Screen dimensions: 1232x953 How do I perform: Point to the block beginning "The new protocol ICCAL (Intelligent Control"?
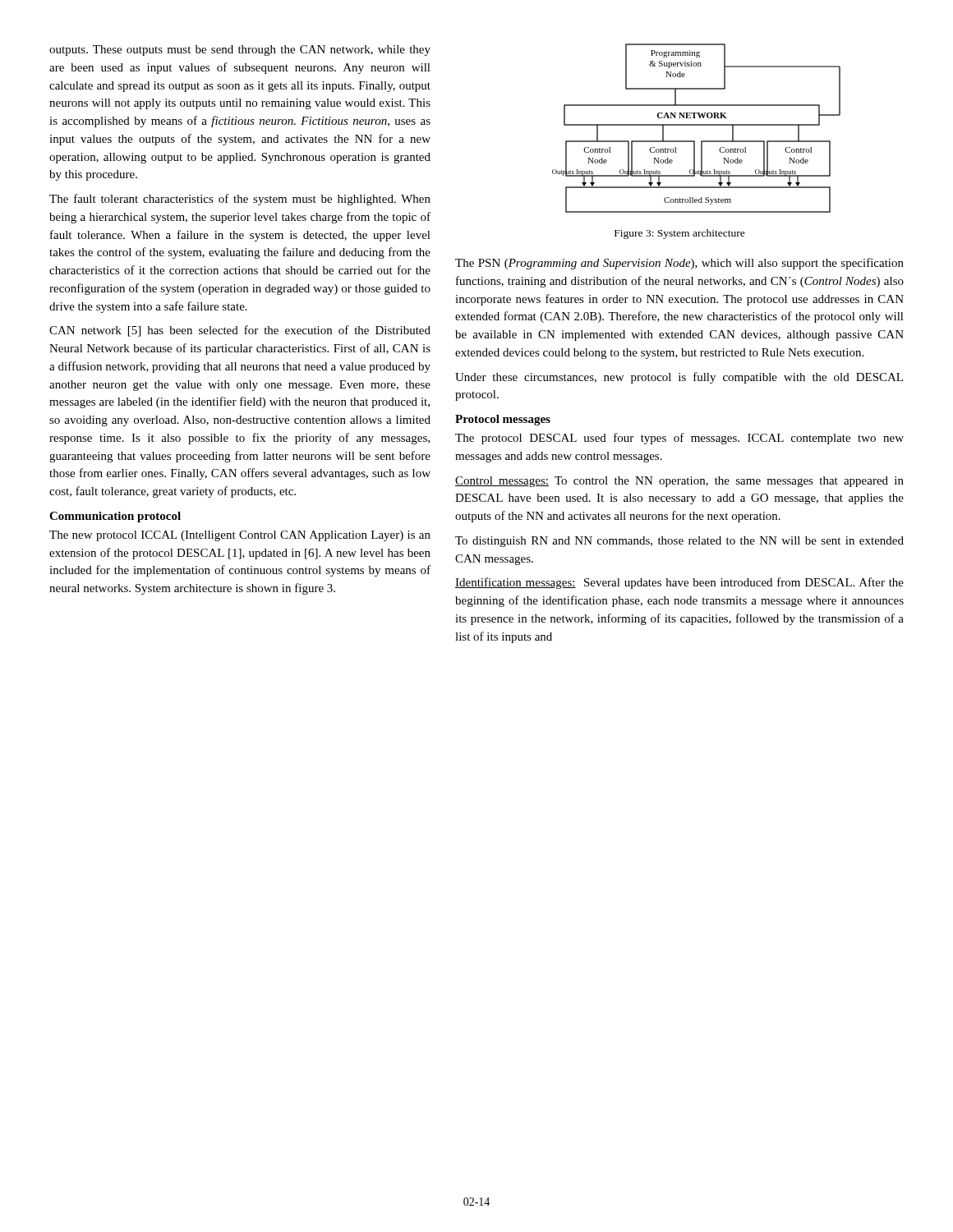click(240, 562)
